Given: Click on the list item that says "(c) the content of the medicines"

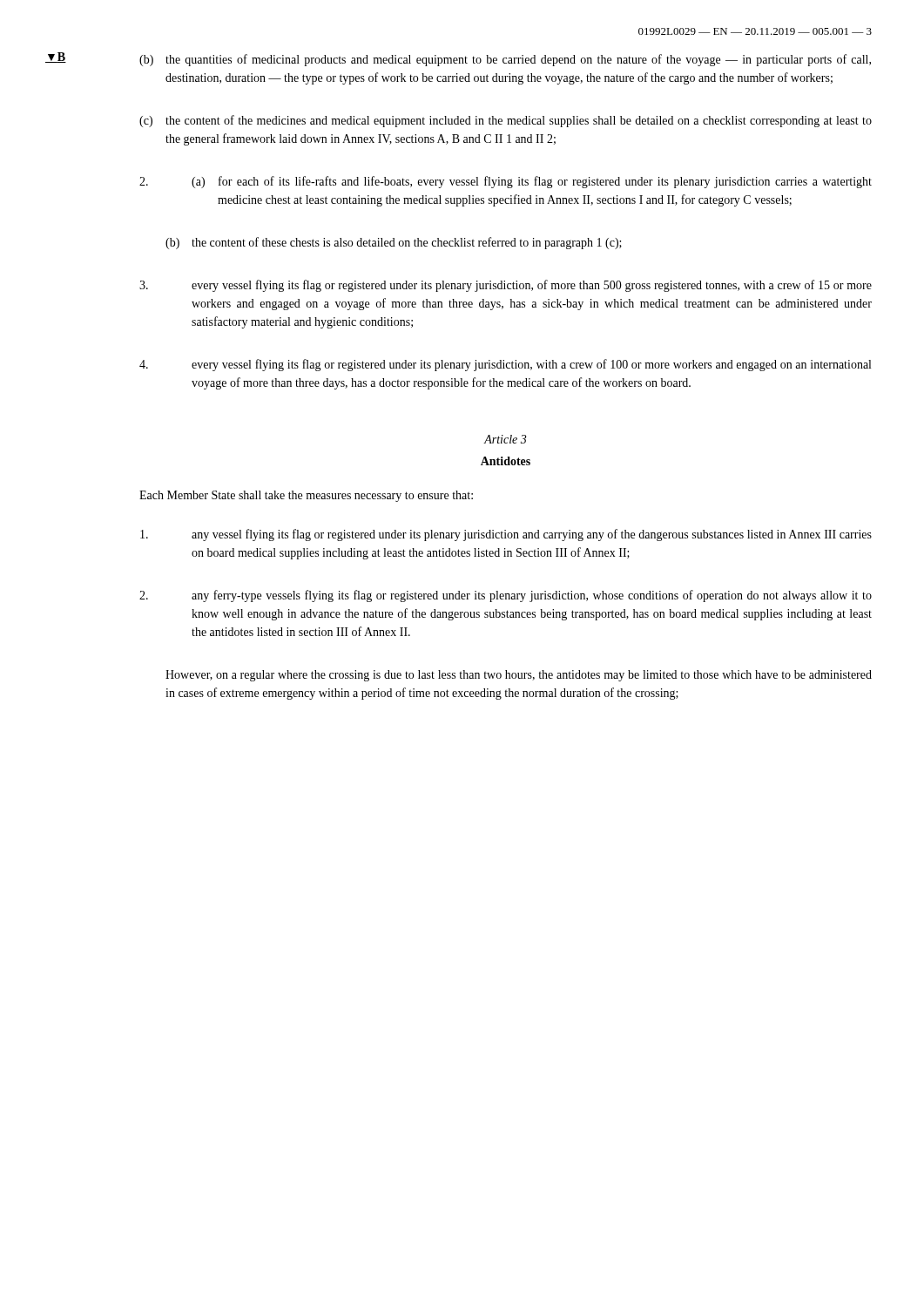Looking at the screenshot, I should coord(506,130).
